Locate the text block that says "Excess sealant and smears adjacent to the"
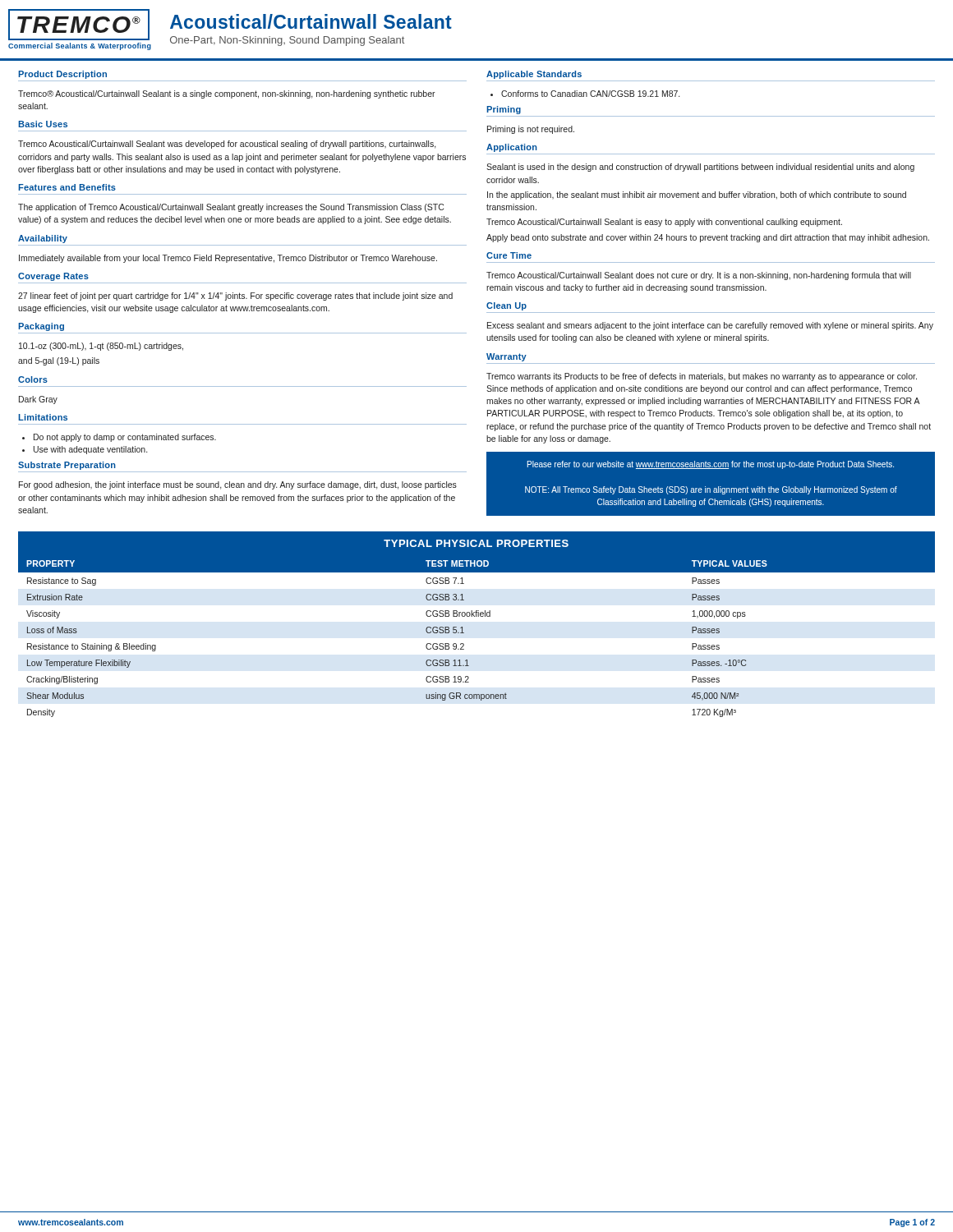953x1232 pixels. click(x=711, y=332)
